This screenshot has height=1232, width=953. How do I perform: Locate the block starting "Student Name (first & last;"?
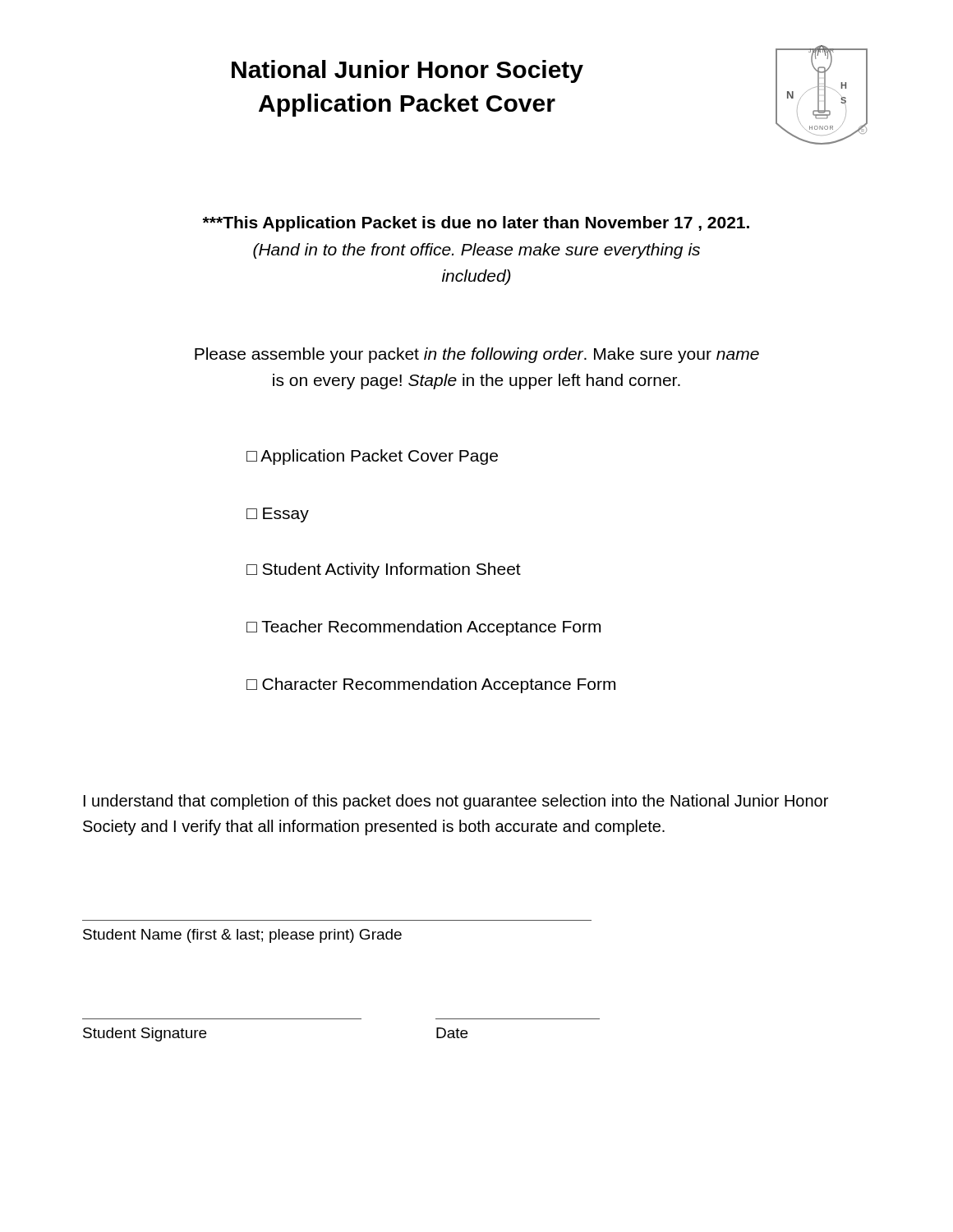point(337,931)
